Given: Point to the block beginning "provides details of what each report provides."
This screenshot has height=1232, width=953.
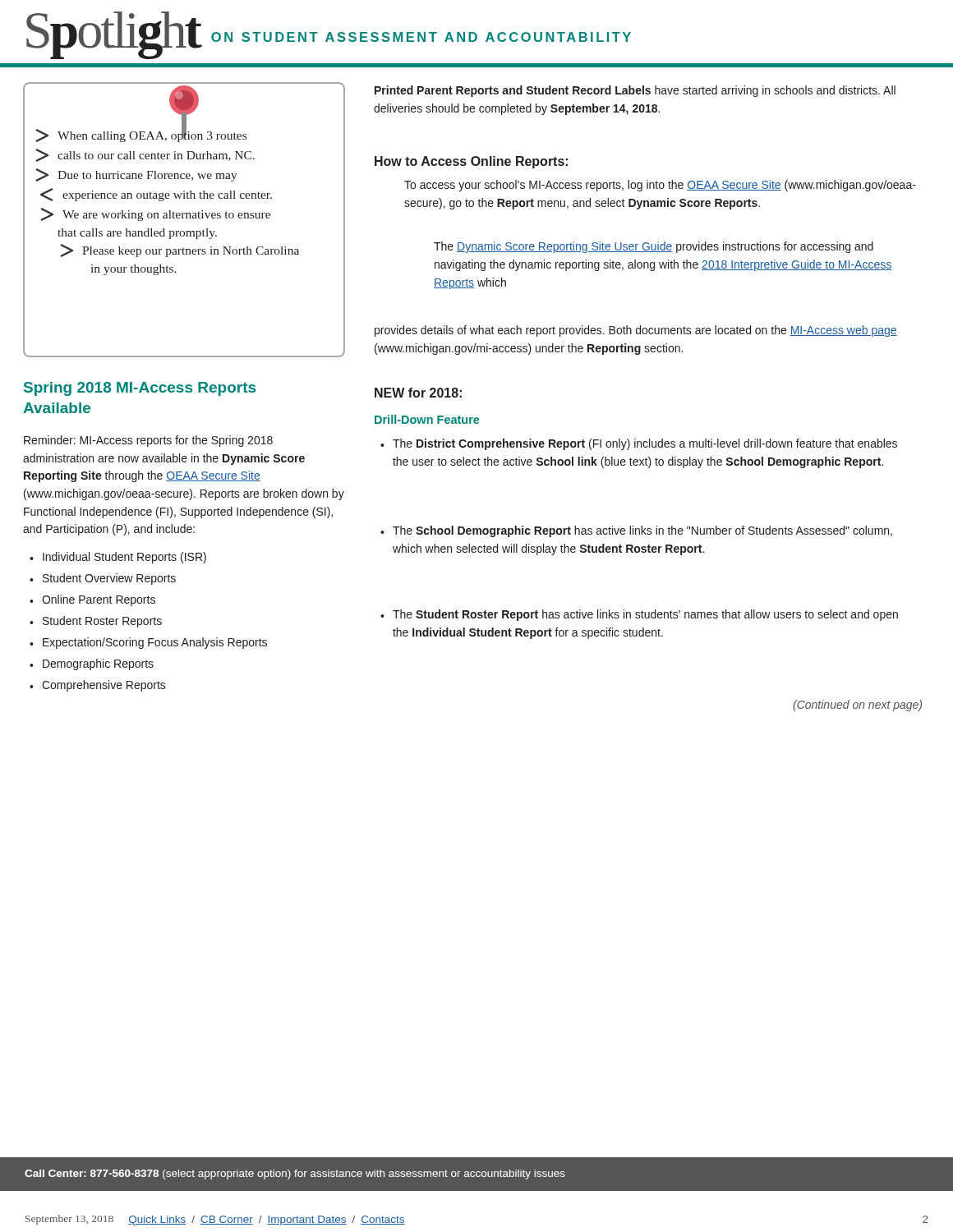Looking at the screenshot, I should (x=635, y=339).
